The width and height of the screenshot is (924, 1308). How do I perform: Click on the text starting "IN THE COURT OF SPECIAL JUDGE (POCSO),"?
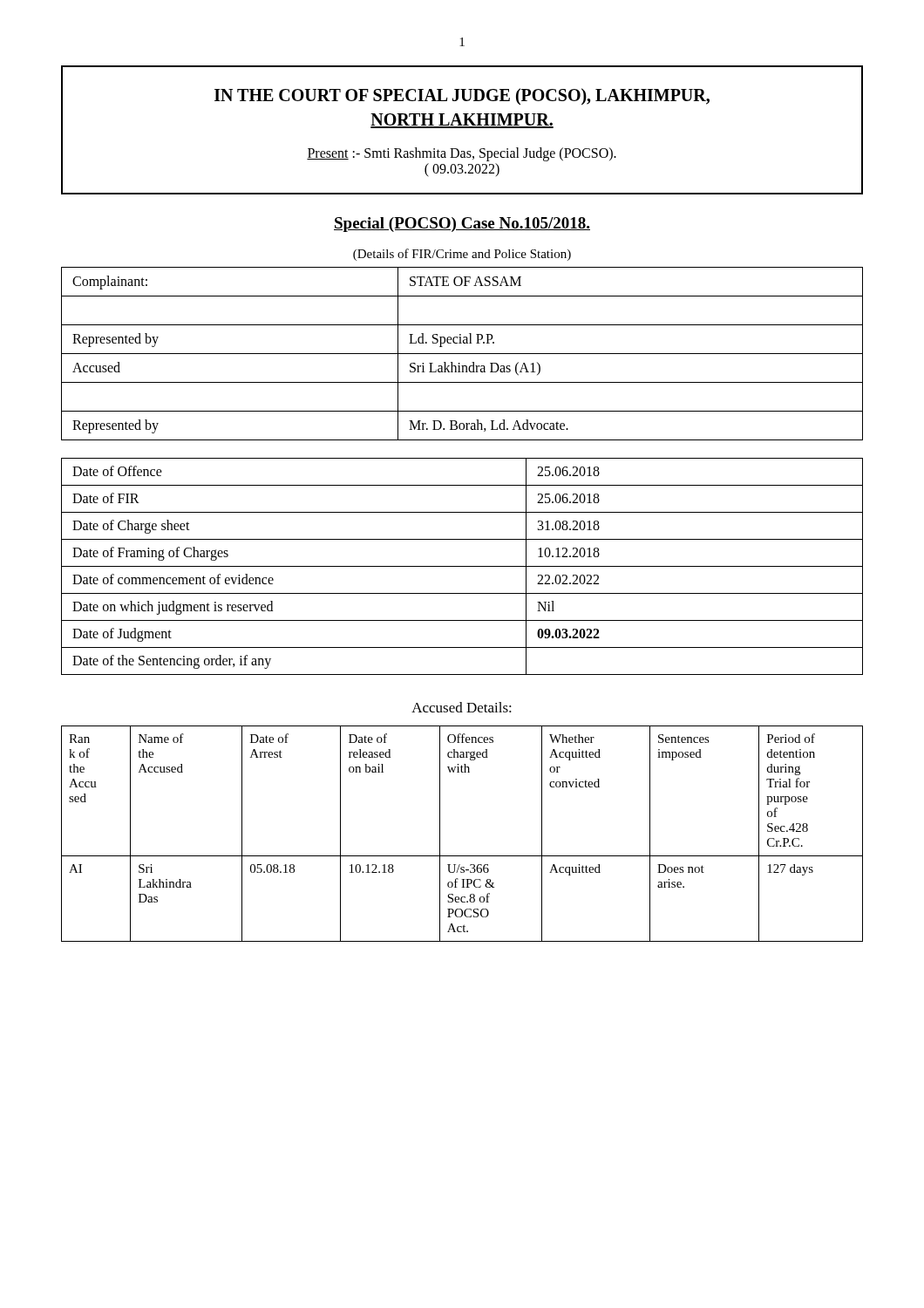coord(462,130)
